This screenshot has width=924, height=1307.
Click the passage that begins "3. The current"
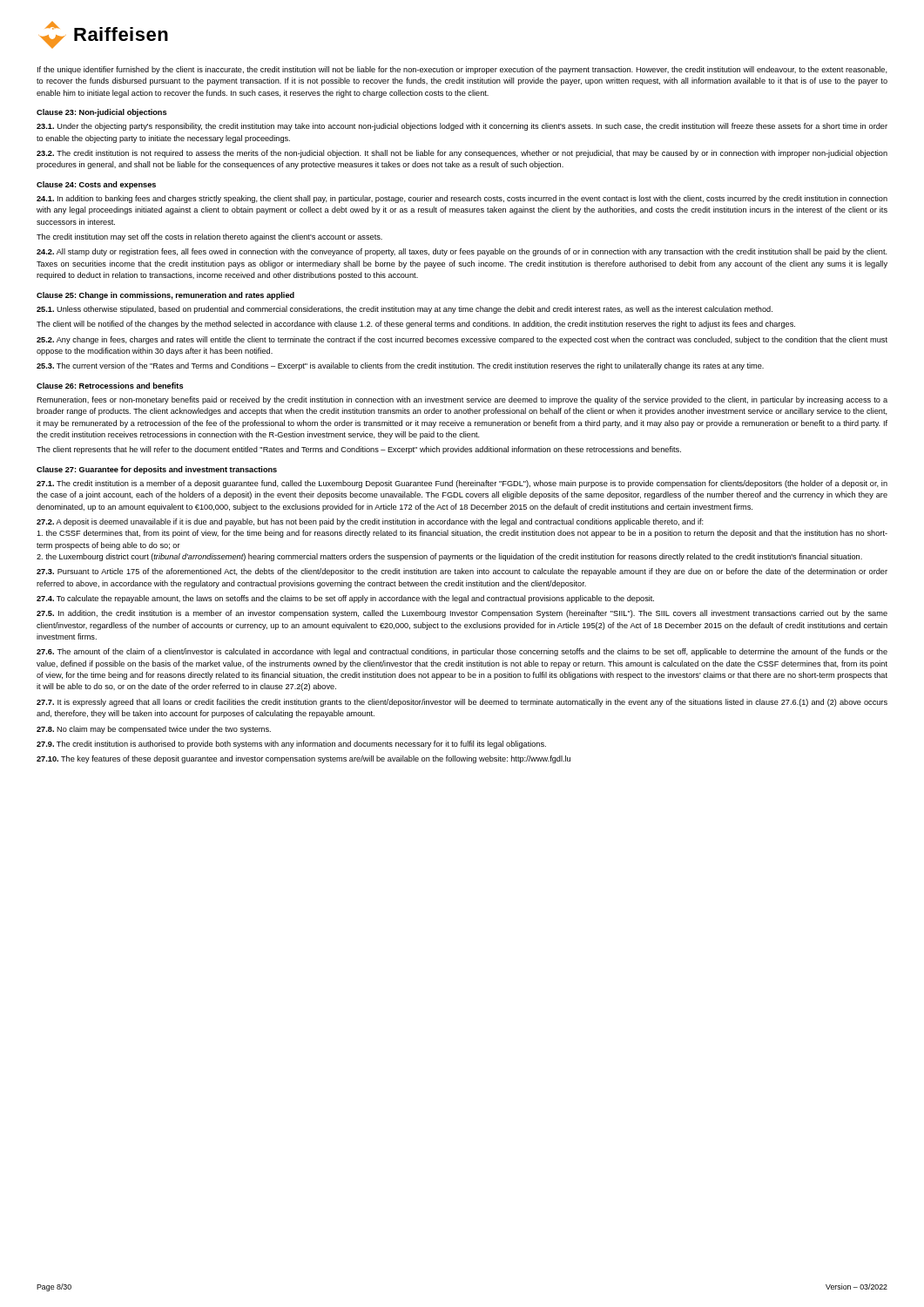point(462,367)
